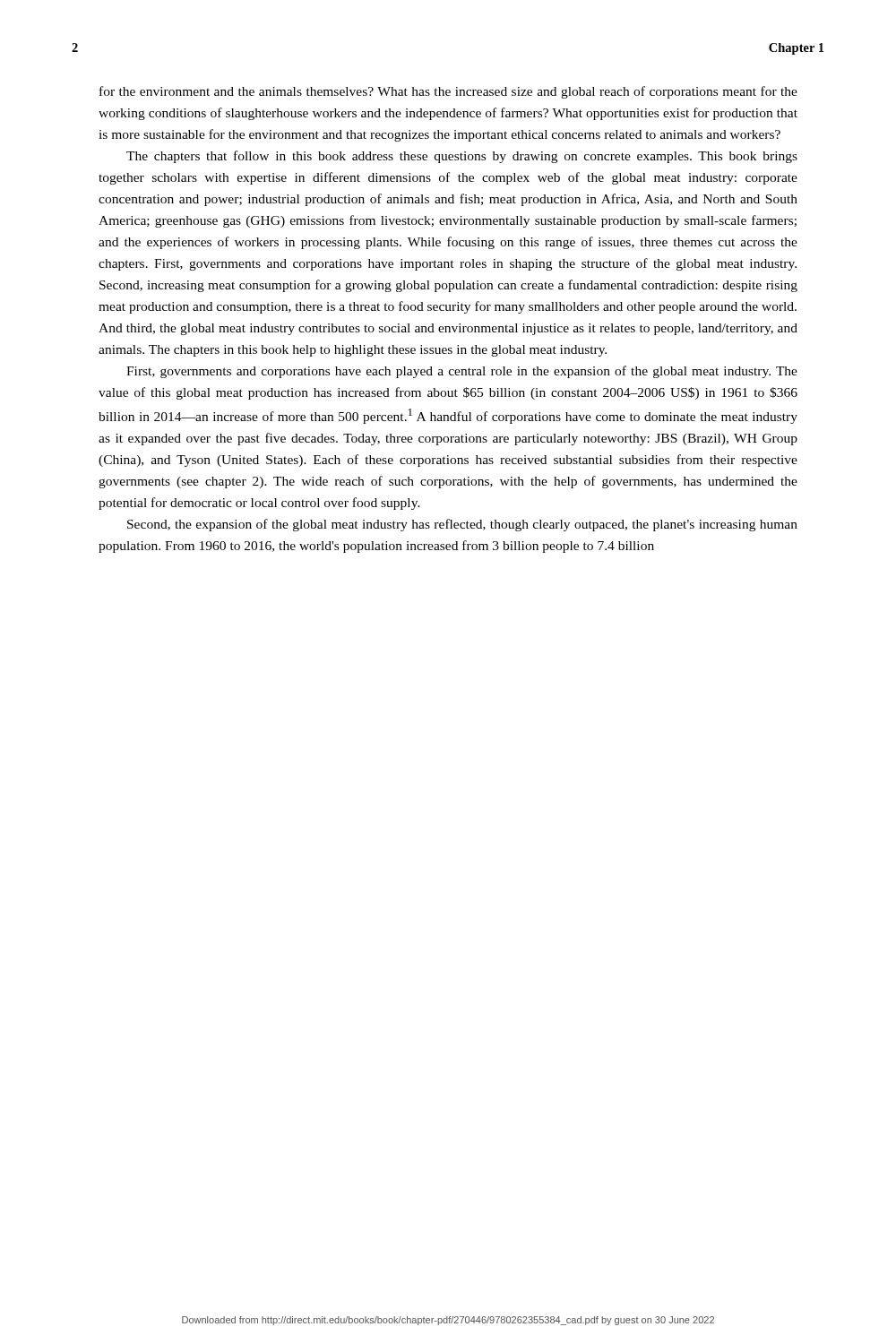Image resolution: width=896 pixels, height=1344 pixels.
Task: Select the text block that says "The chapters that follow in this book"
Action: [x=448, y=253]
